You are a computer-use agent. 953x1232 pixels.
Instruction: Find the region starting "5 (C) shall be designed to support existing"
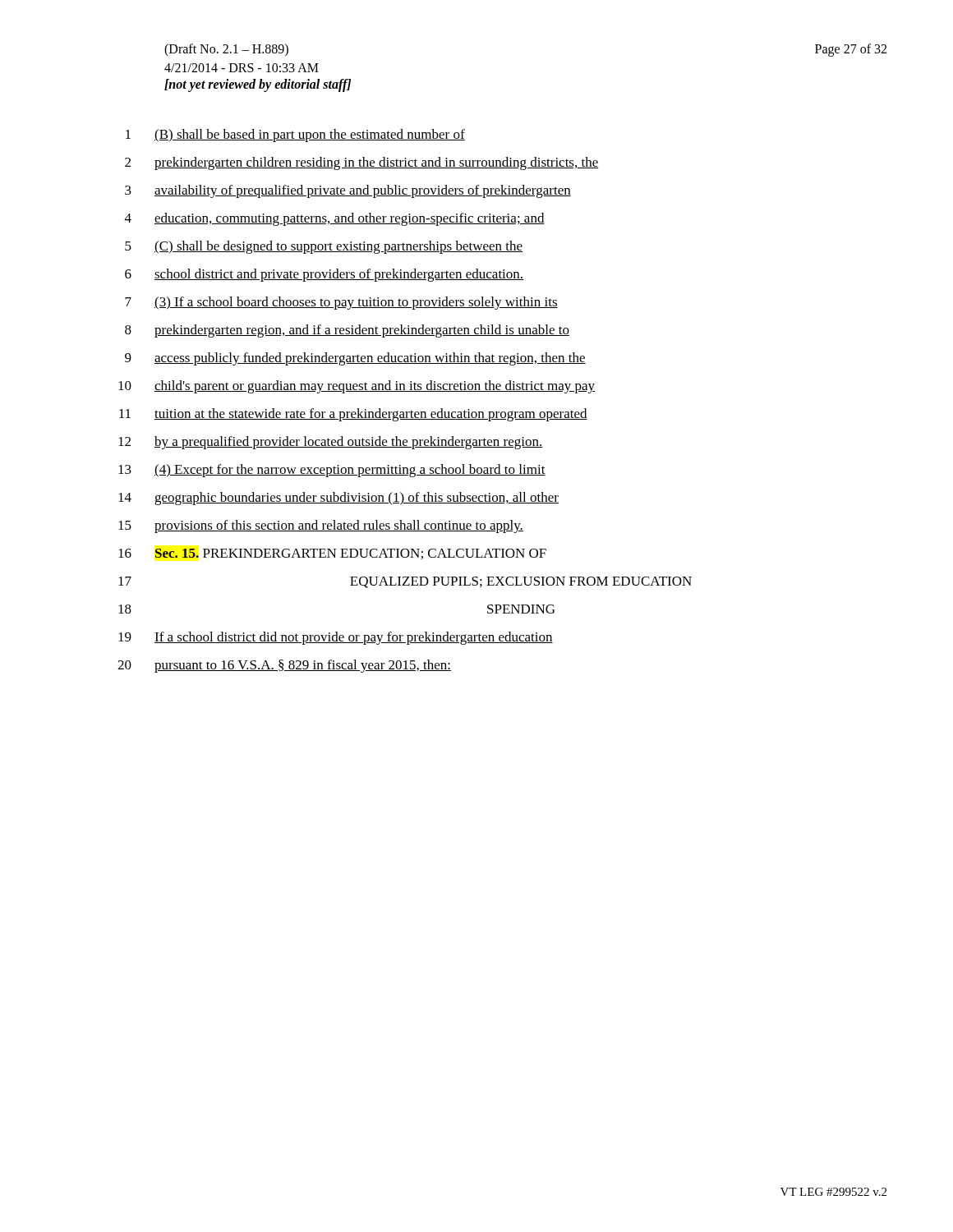click(x=476, y=247)
